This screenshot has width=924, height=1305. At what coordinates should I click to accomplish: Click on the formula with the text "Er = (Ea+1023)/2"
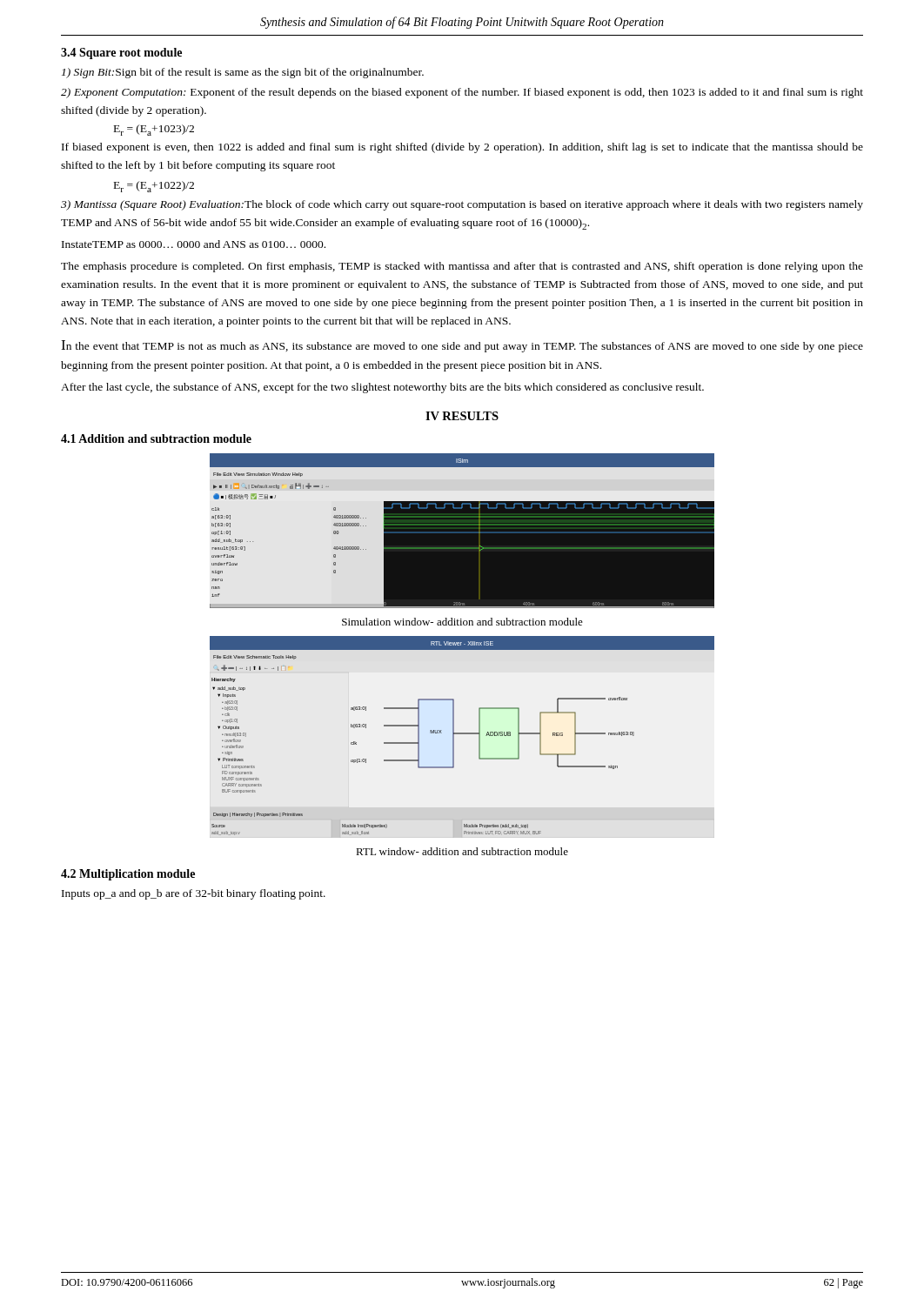pos(154,129)
